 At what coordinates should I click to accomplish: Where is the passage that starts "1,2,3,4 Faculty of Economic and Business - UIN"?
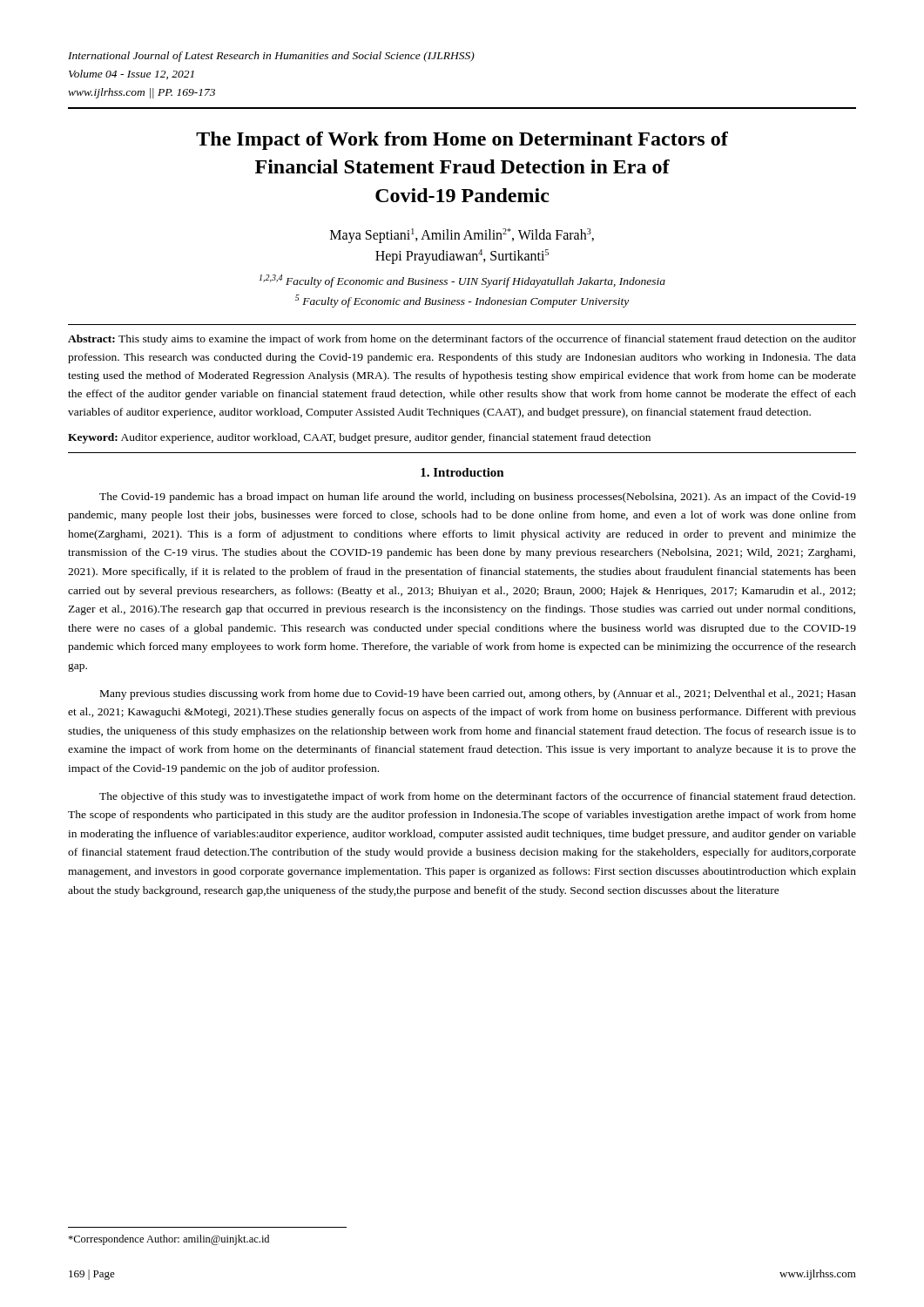pos(462,290)
